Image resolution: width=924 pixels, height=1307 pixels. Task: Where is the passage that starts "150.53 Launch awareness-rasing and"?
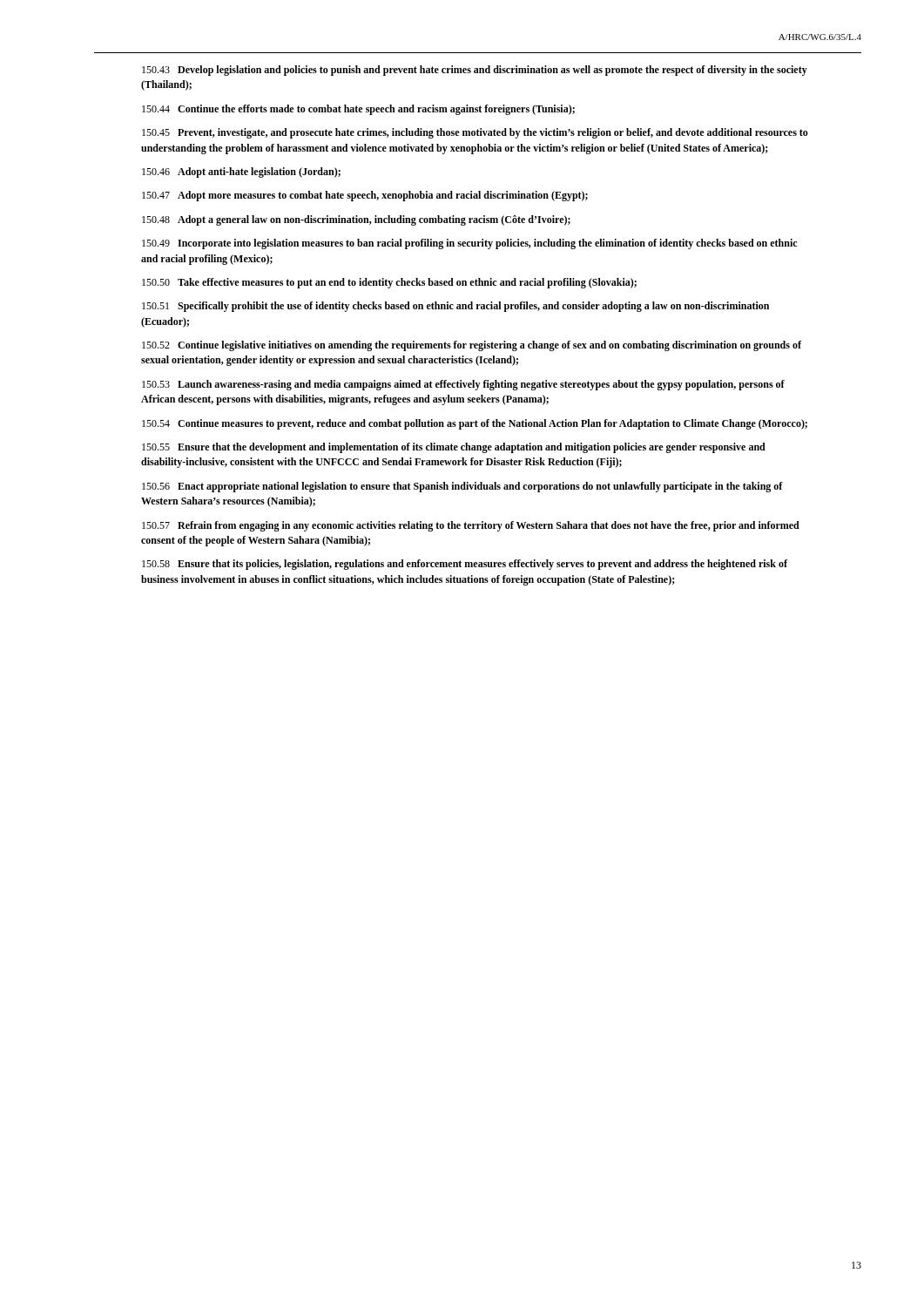point(463,392)
